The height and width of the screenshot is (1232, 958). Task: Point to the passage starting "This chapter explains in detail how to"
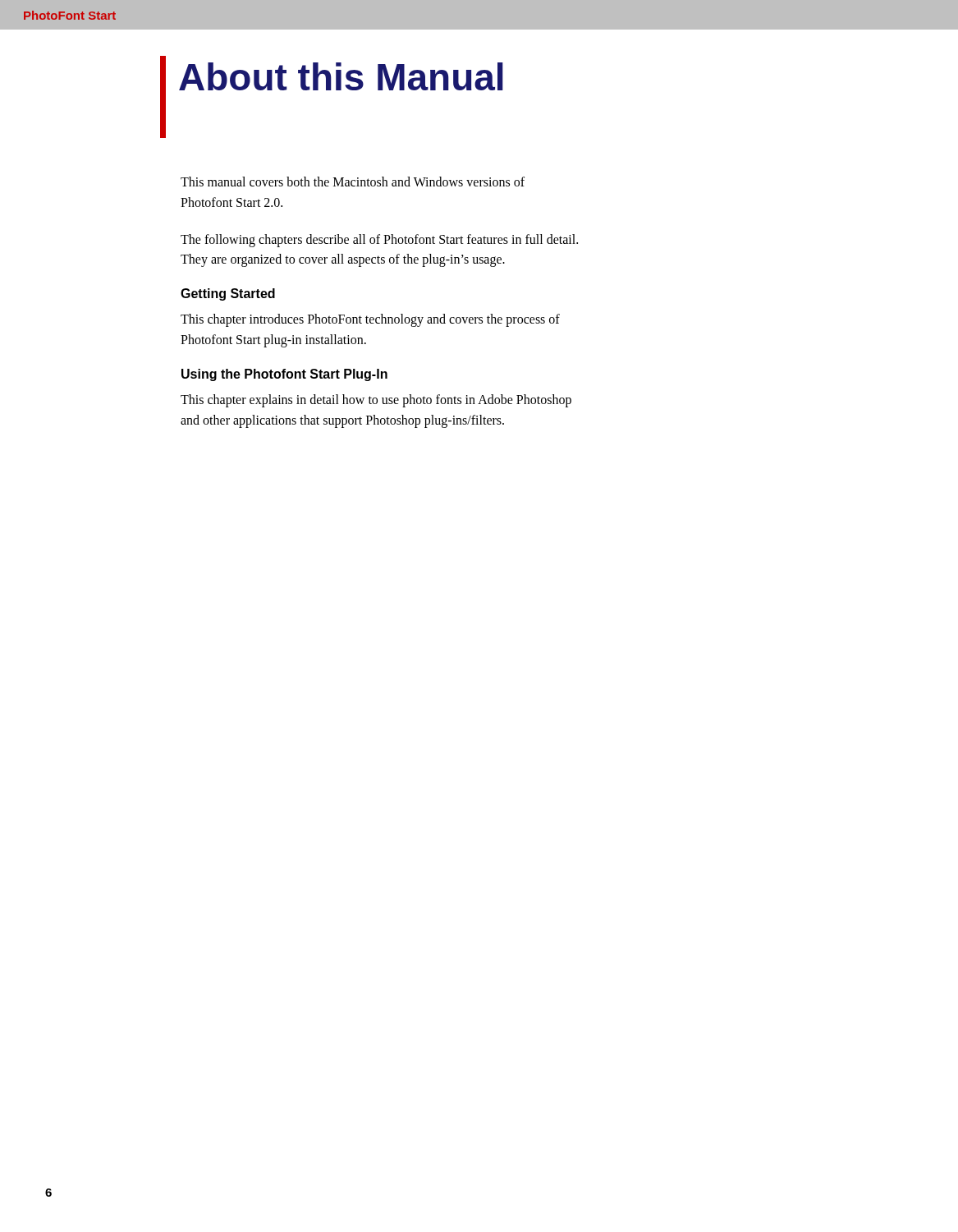376,410
